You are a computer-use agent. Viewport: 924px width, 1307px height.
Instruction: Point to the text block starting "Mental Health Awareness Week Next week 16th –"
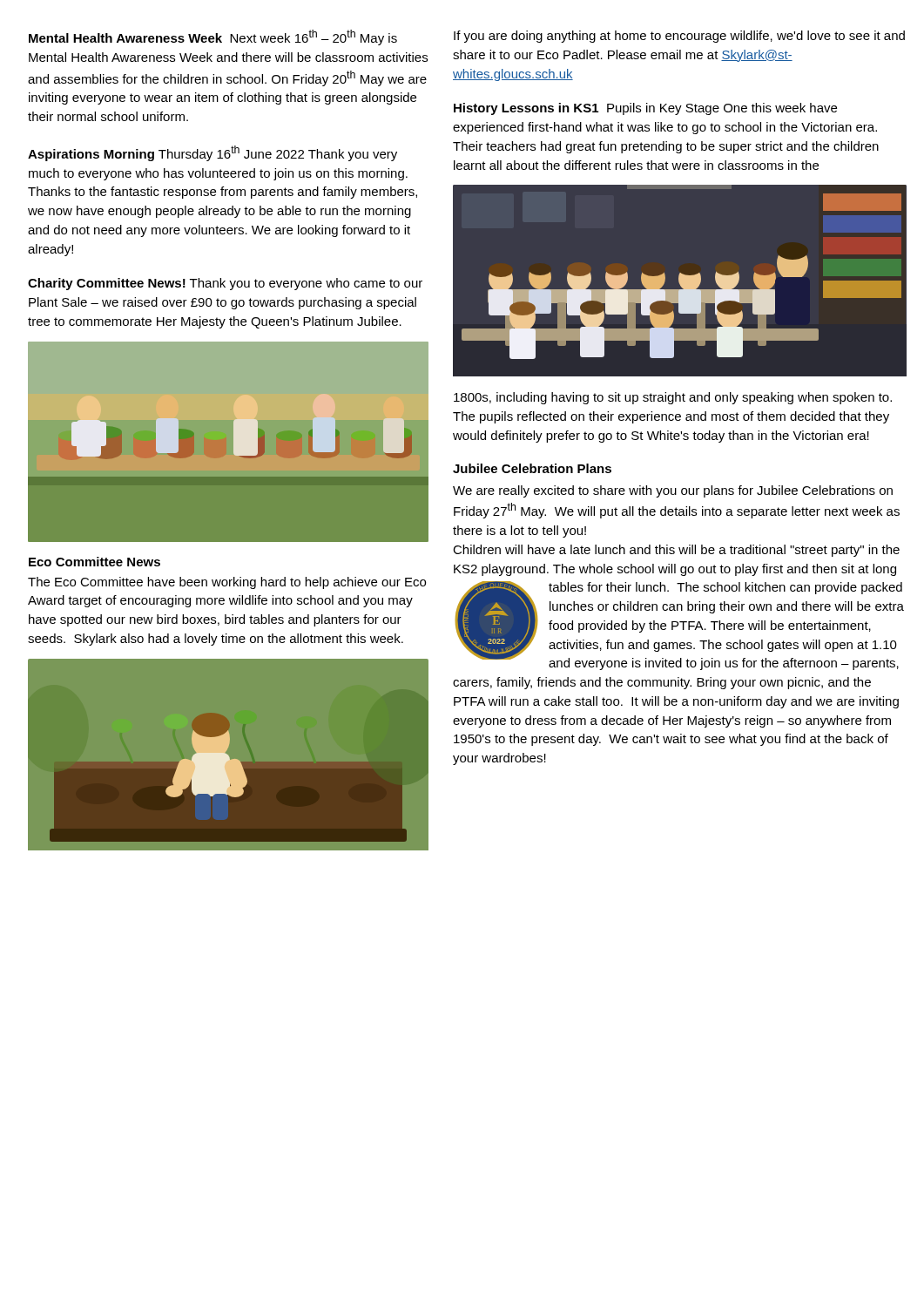point(228,76)
